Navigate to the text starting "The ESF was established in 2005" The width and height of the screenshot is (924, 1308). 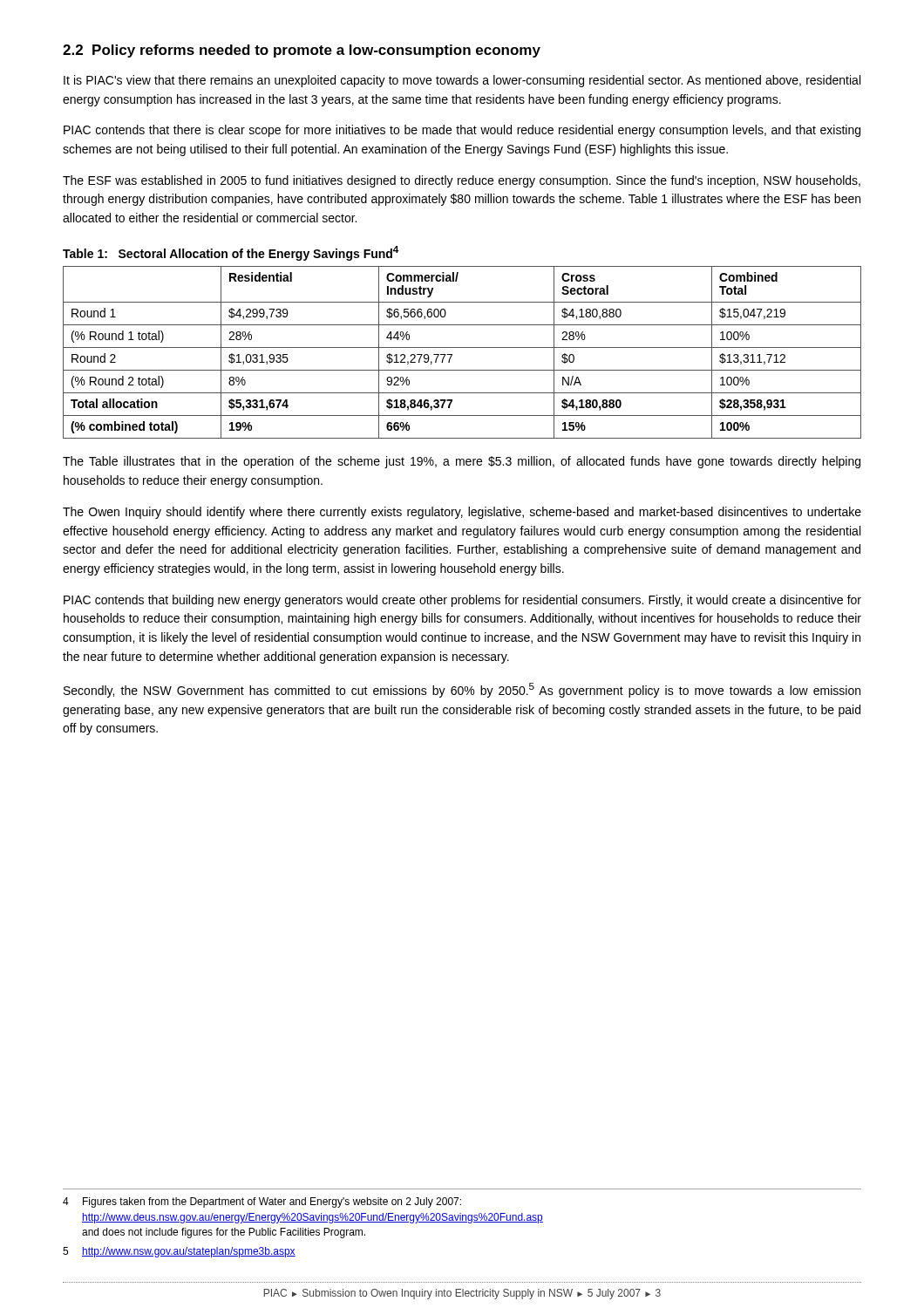pyautogui.click(x=462, y=200)
